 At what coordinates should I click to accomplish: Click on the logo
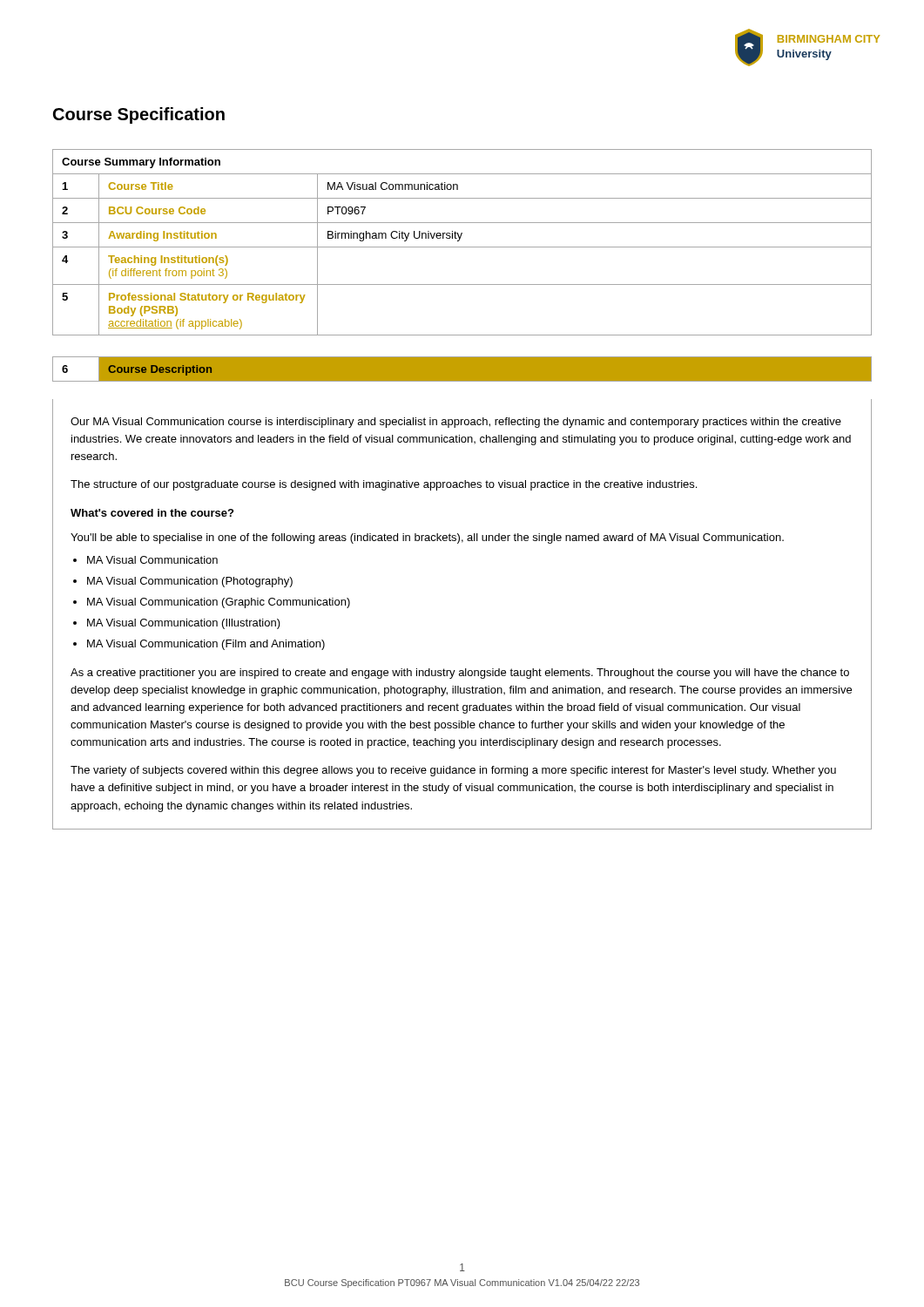(x=804, y=47)
